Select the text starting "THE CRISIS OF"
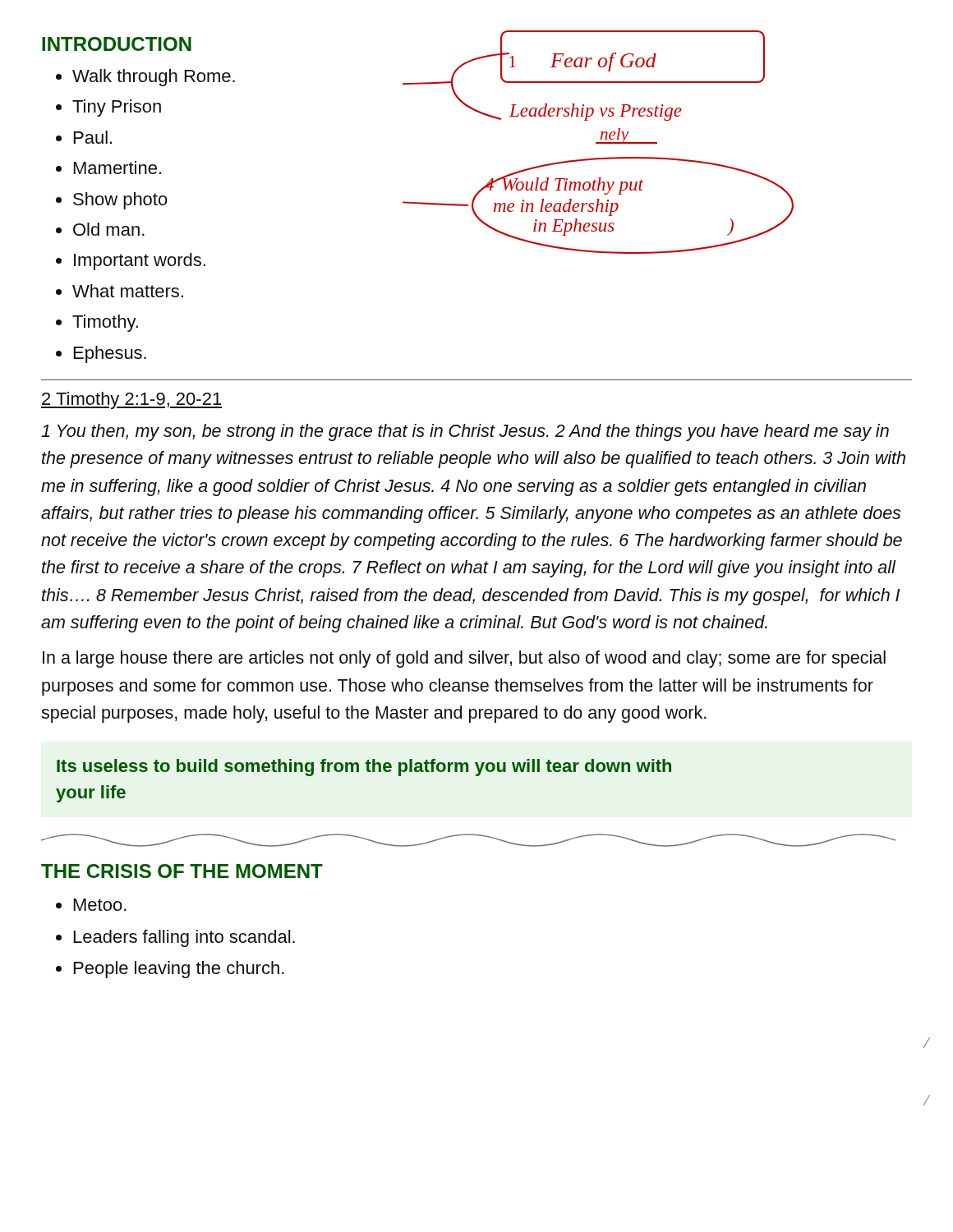The width and height of the screenshot is (953, 1232). coord(182,871)
